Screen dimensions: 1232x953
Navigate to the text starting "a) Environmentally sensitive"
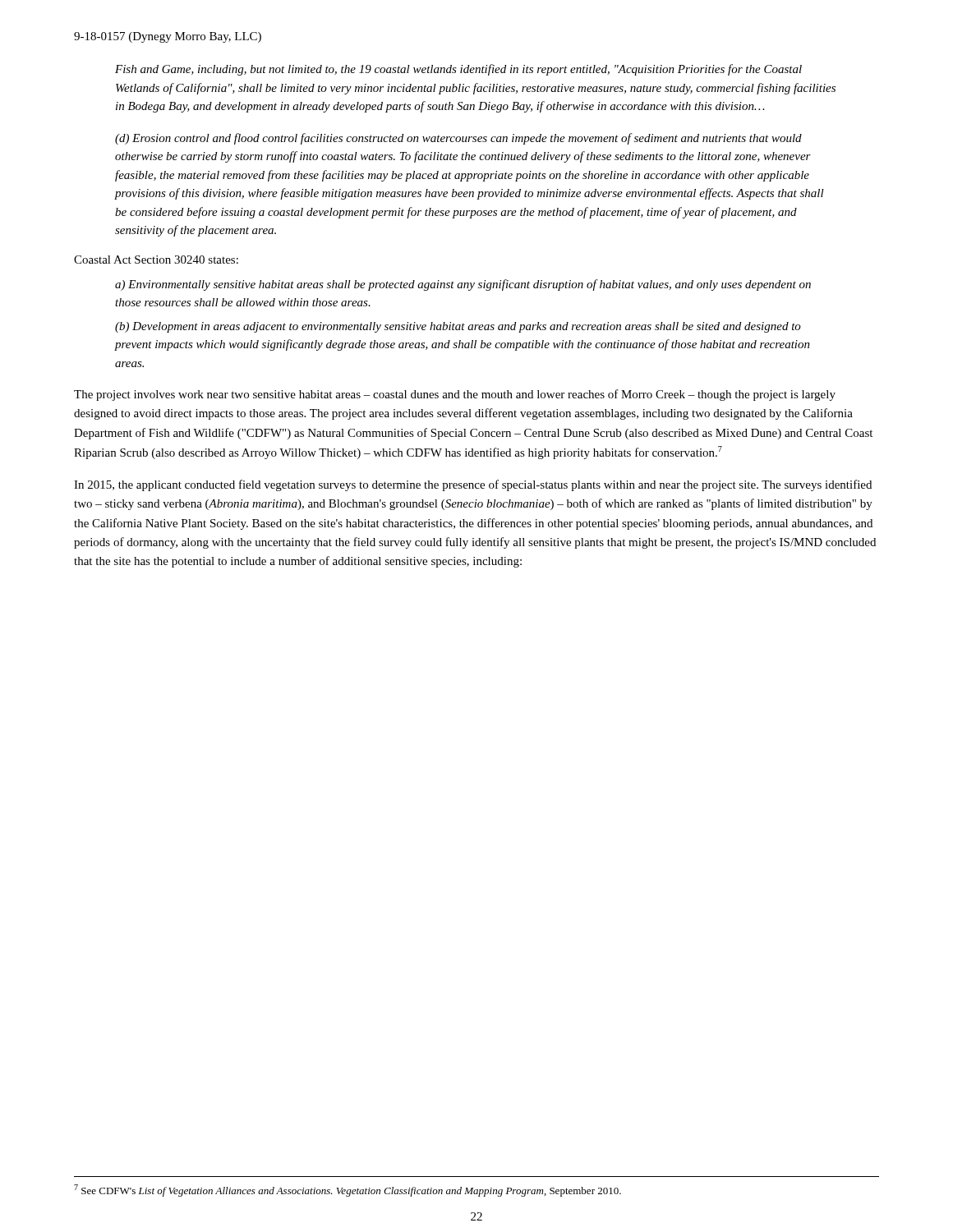[476, 323]
